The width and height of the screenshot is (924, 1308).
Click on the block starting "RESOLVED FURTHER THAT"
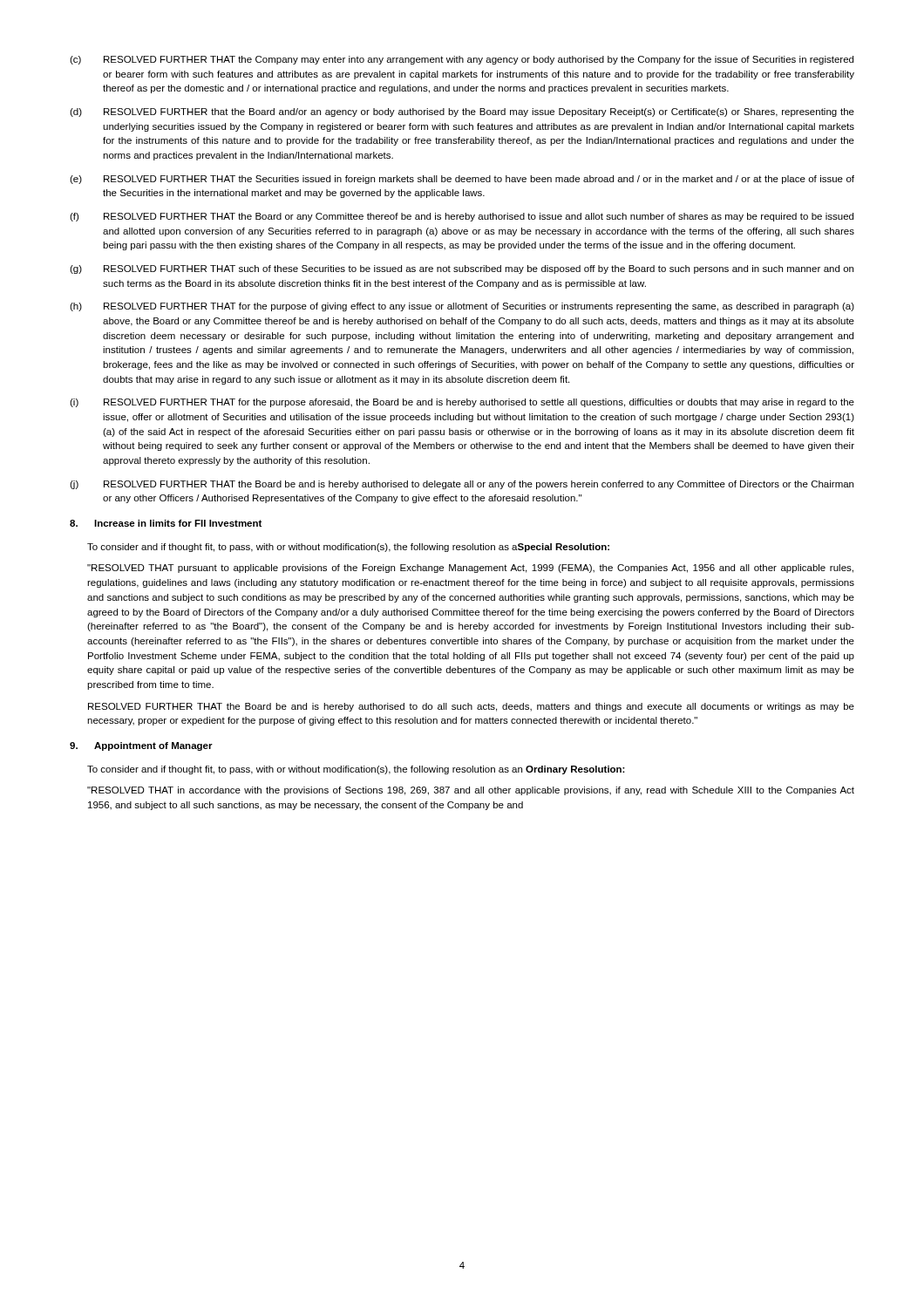click(471, 713)
